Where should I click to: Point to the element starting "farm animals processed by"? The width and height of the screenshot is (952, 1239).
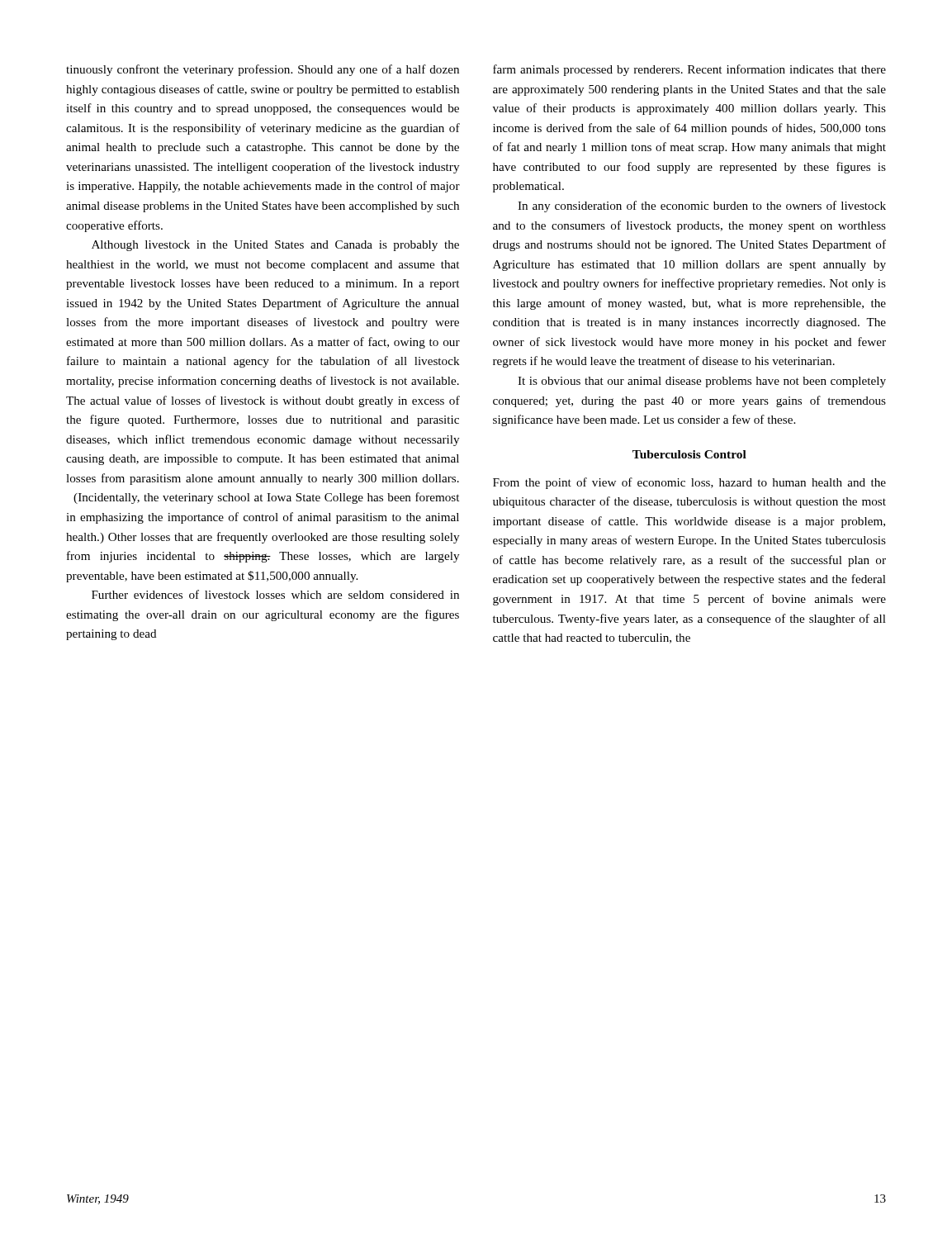tap(689, 128)
